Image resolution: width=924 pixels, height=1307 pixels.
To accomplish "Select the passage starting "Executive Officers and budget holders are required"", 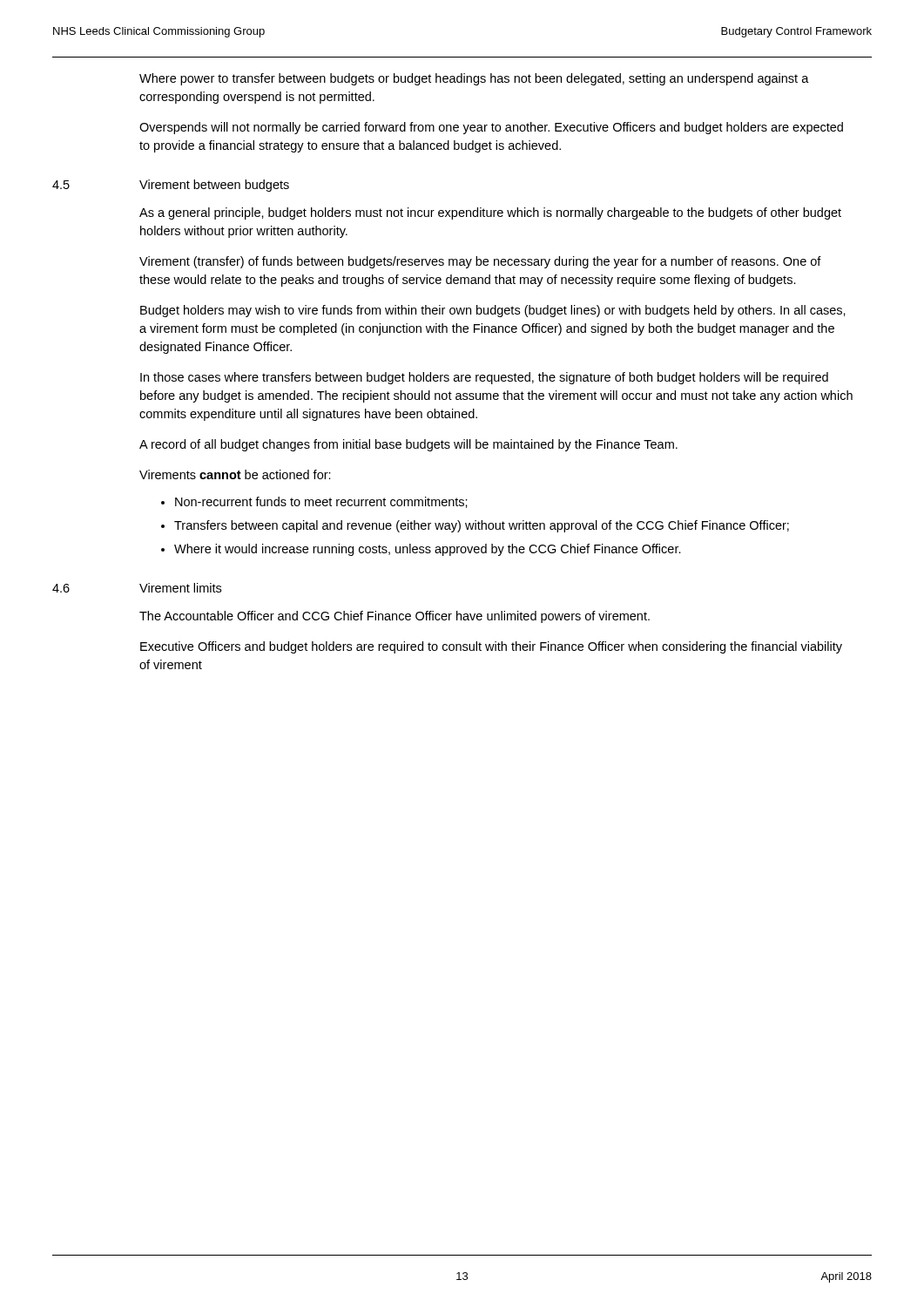I will [491, 656].
